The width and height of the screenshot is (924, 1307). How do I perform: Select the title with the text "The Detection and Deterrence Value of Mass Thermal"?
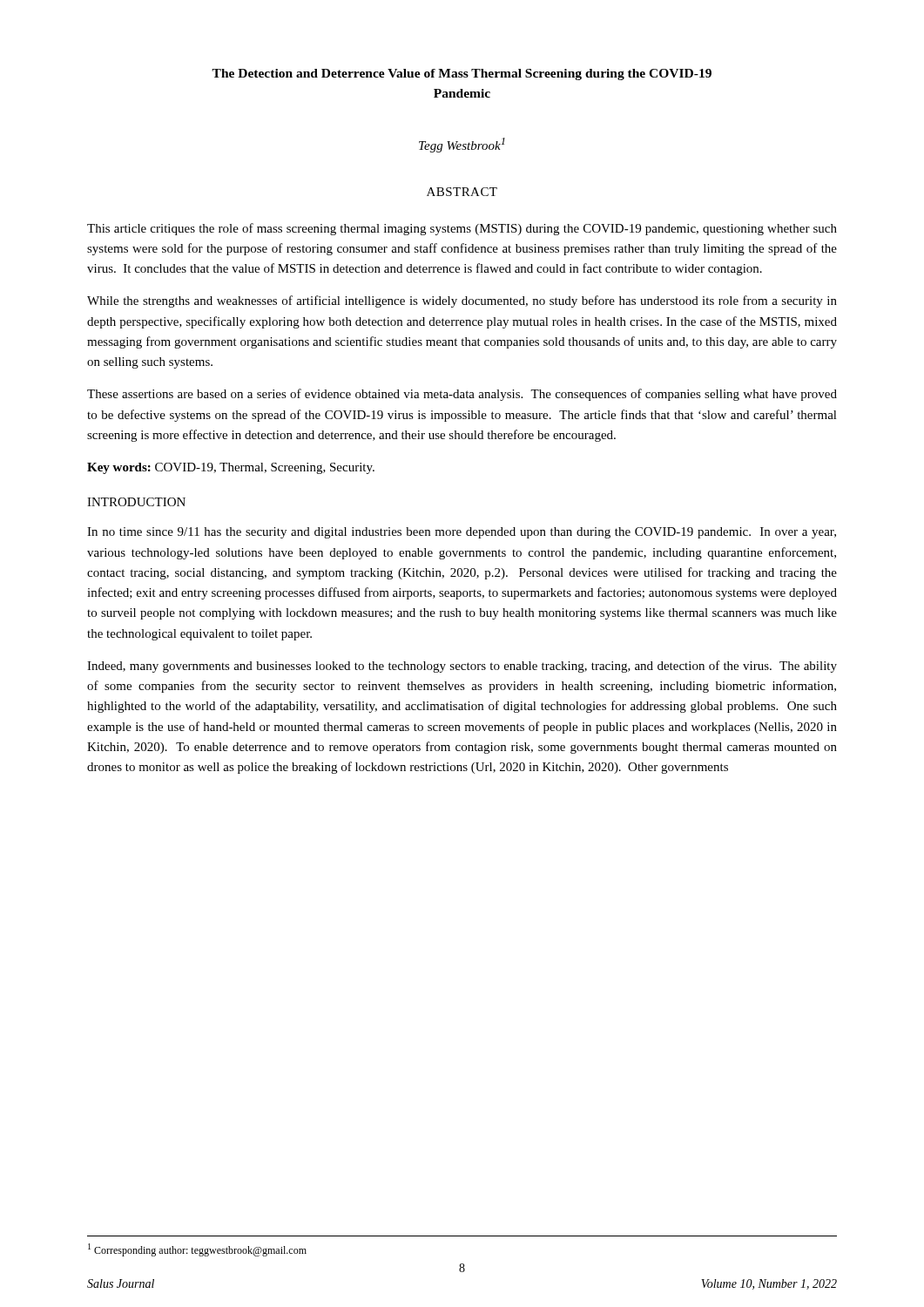pos(462,83)
